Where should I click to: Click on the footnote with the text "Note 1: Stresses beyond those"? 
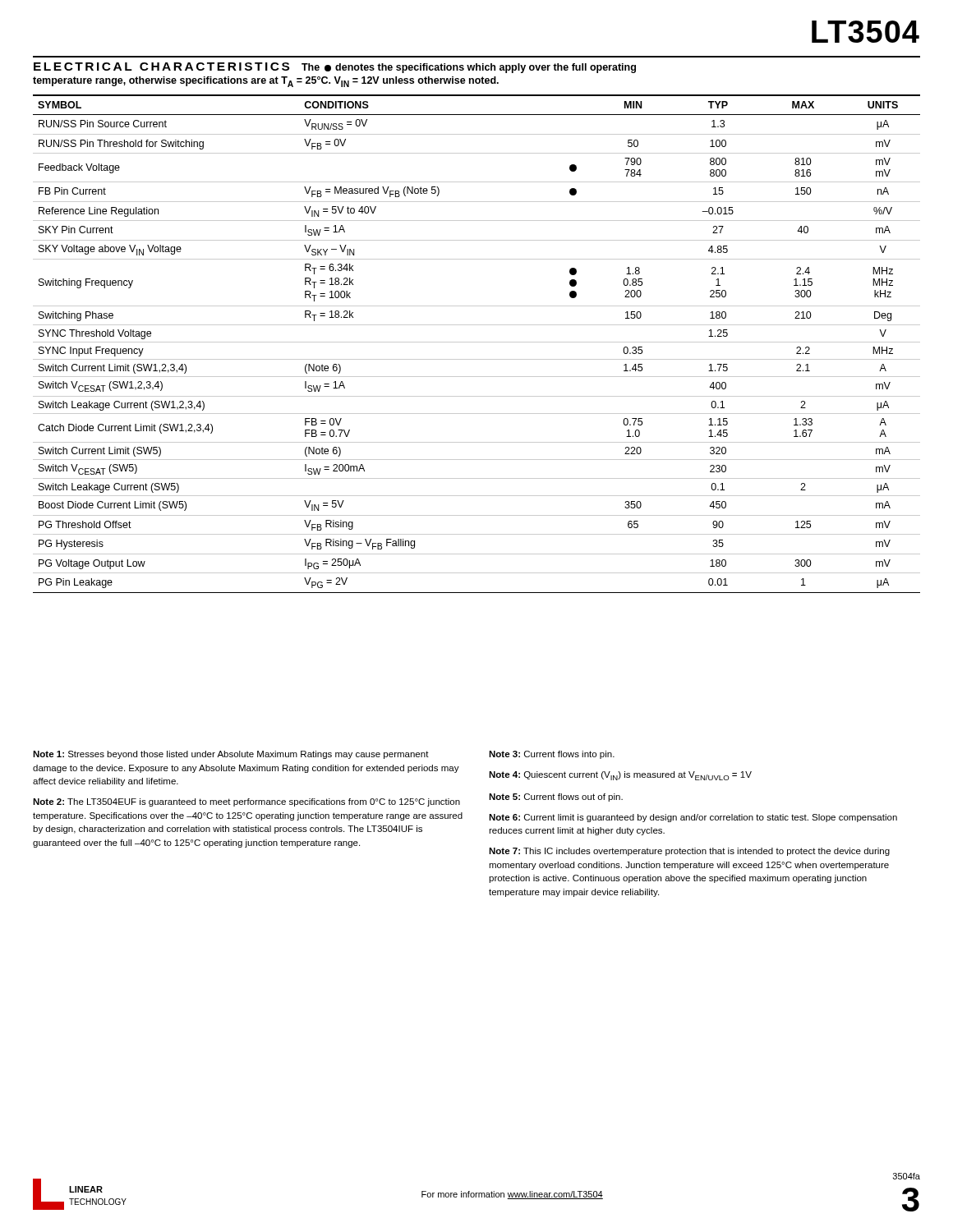click(246, 768)
